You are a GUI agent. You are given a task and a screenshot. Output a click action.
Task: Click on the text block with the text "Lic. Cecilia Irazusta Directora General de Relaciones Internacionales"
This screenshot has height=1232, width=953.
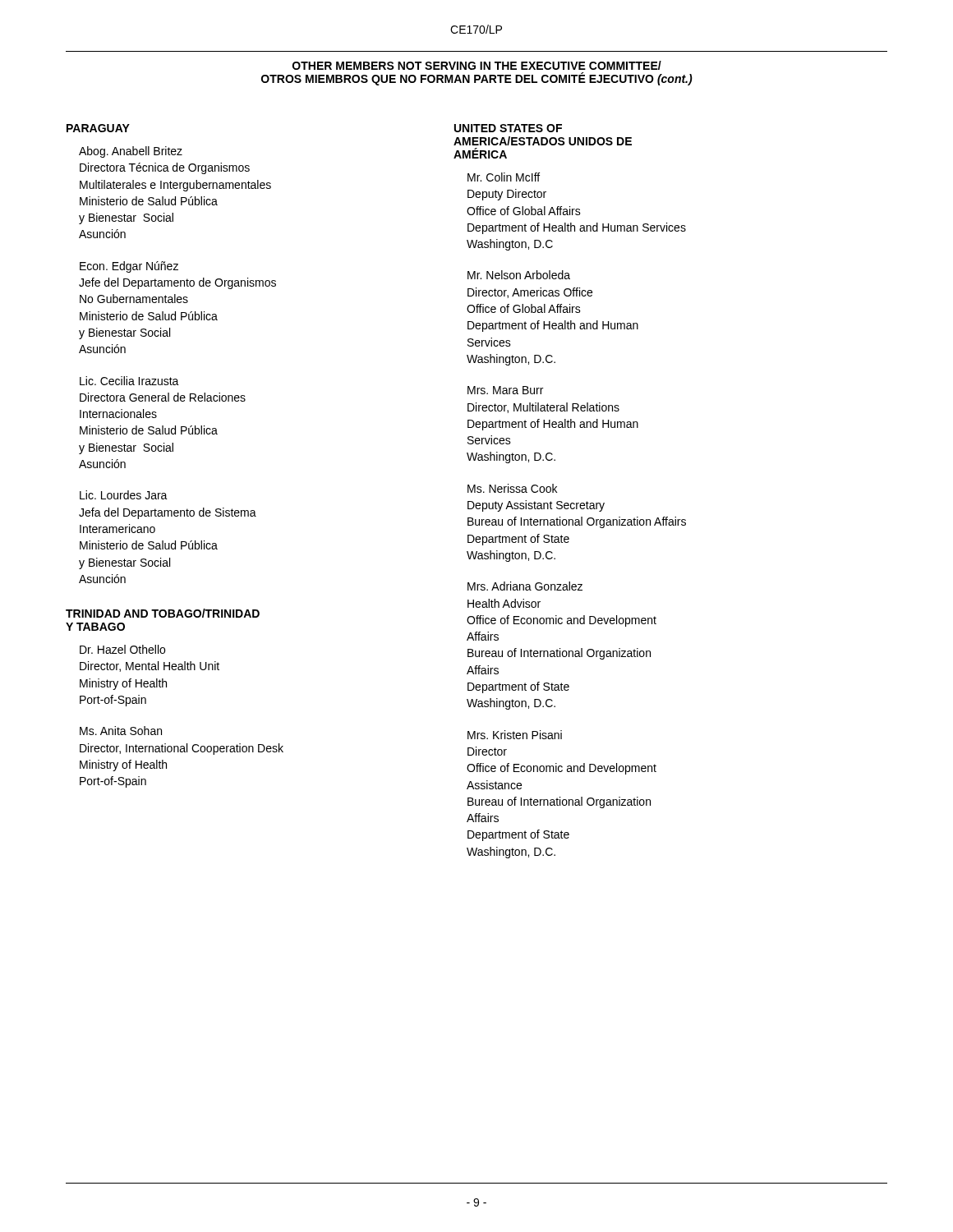(129, 381)
